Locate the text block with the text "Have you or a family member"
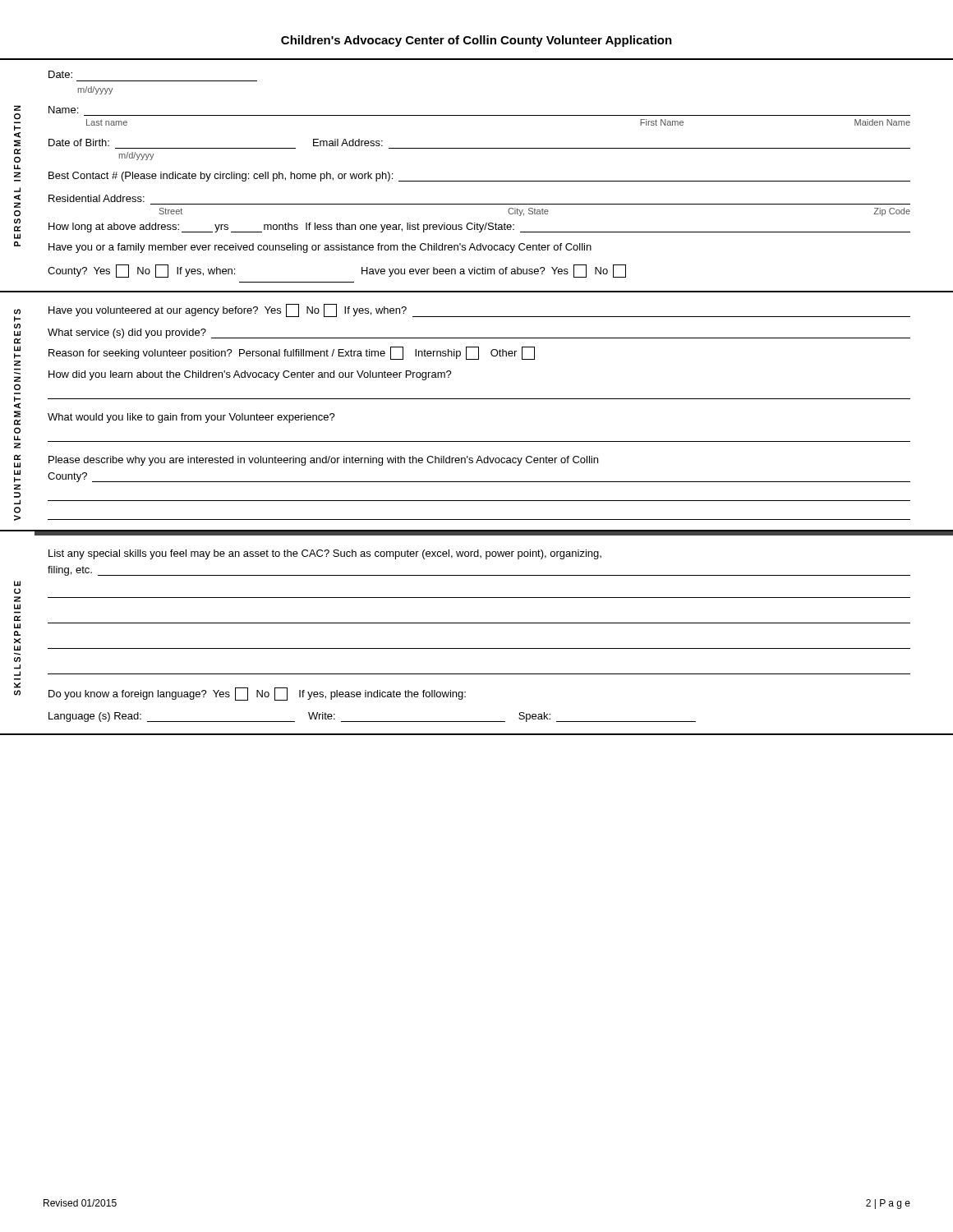 [x=320, y=247]
